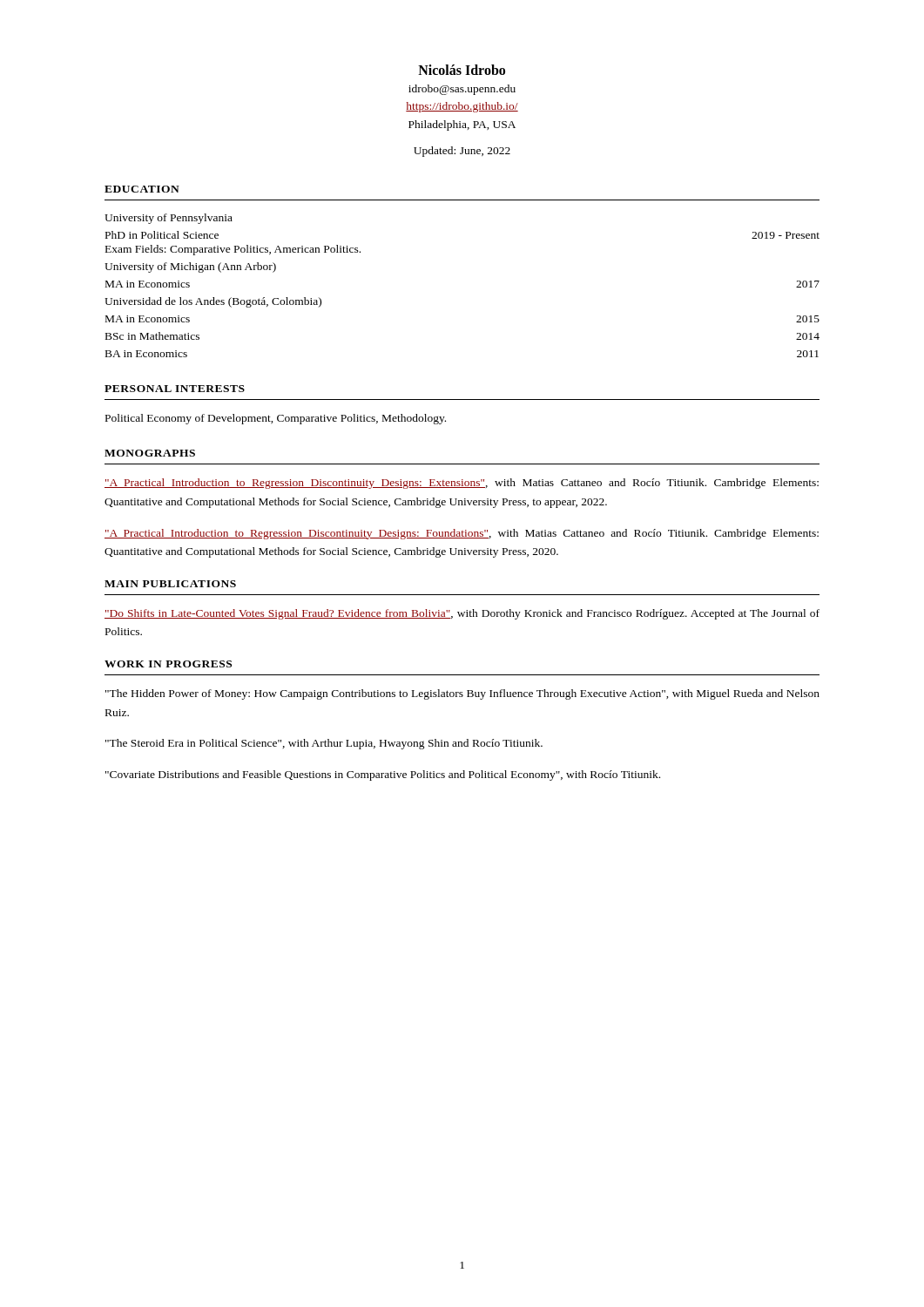Image resolution: width=924 pixels, height=1307 pixels.
Task: Select the section header with the text "PERSONAL INTERESTS"
Action: coord(175,388)
